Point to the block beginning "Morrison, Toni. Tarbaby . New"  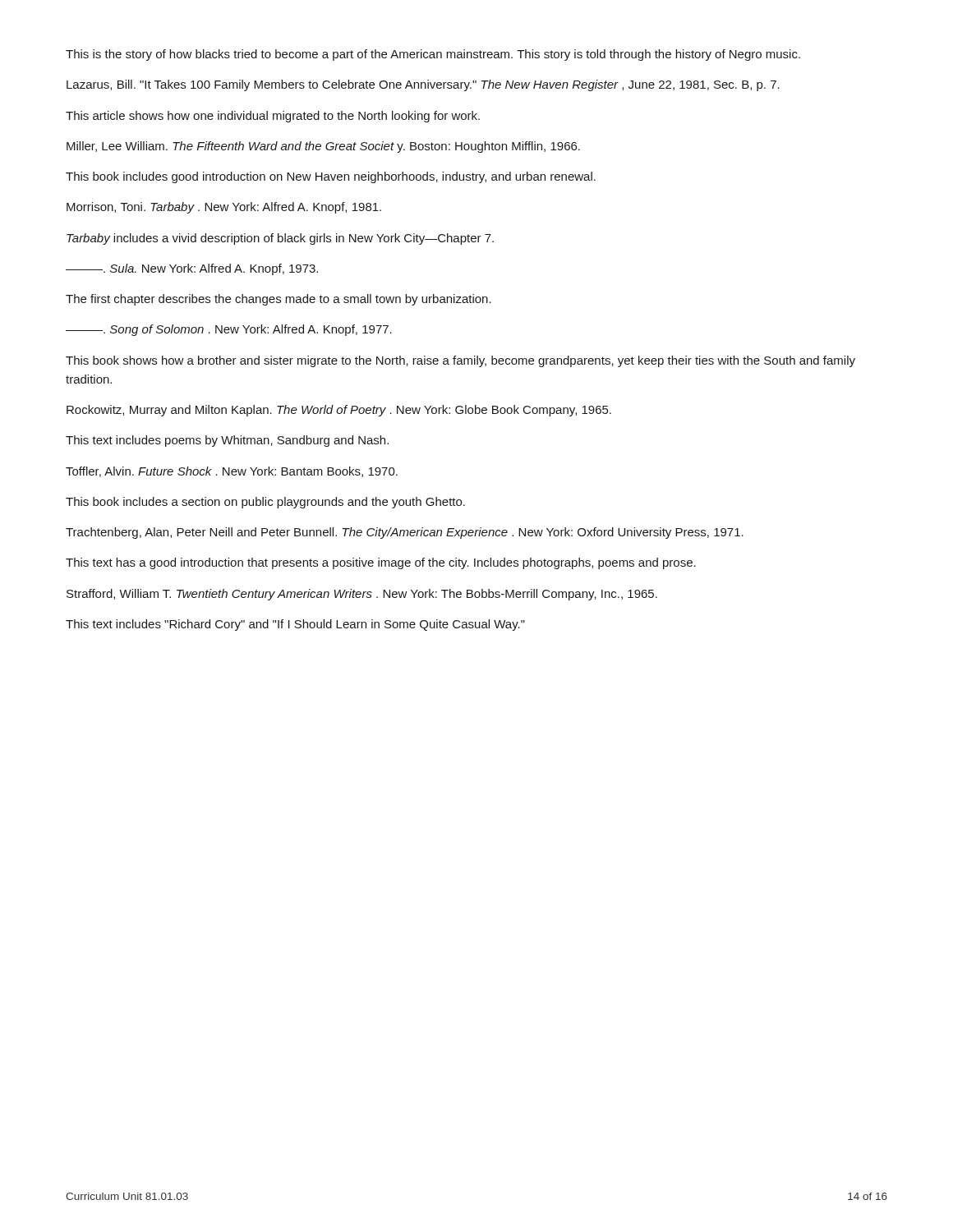[224, 207]
